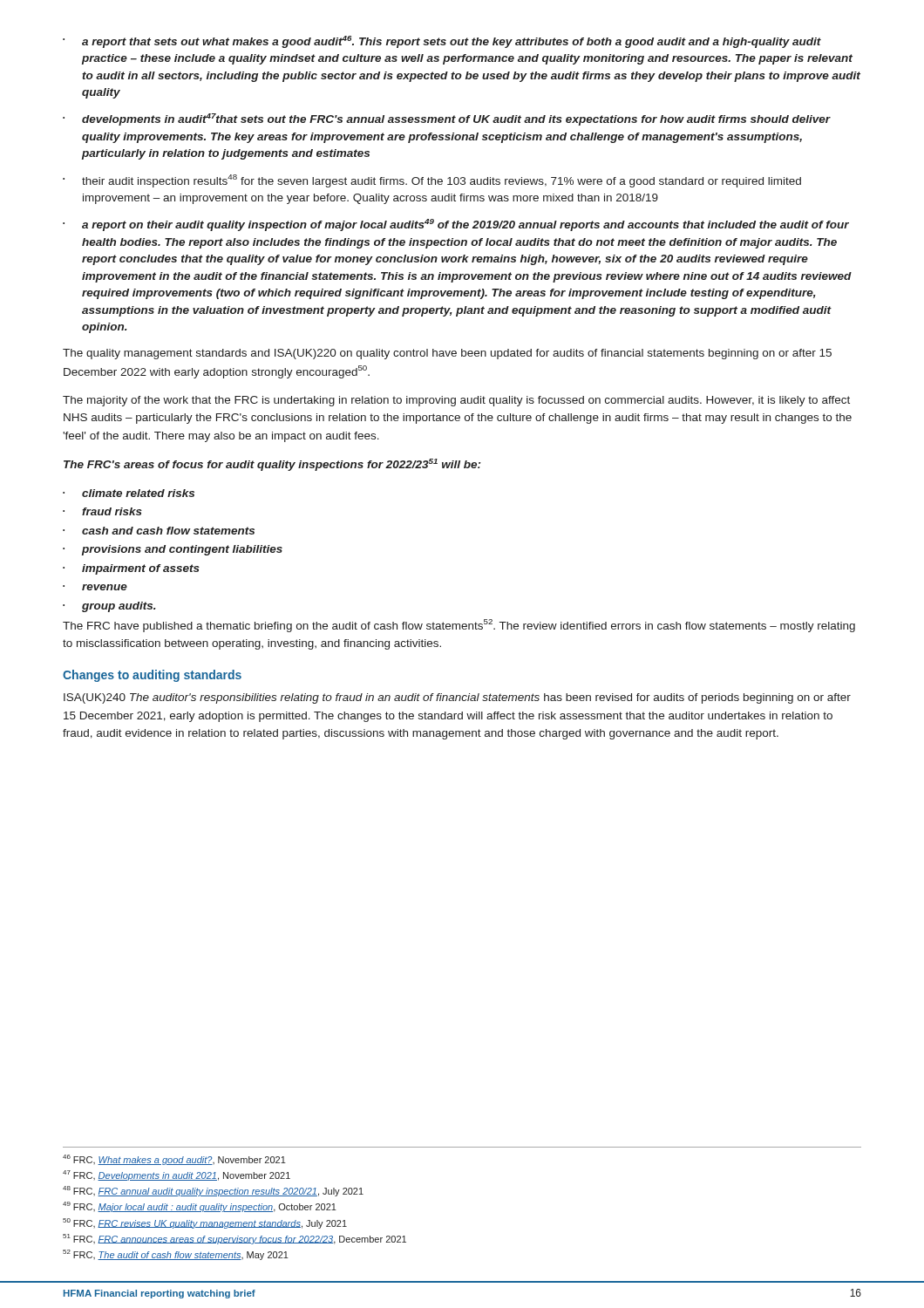Select the element starting "• a report that sets"
The width and height of the screenshot is (924, 1308).
(462, 66)
